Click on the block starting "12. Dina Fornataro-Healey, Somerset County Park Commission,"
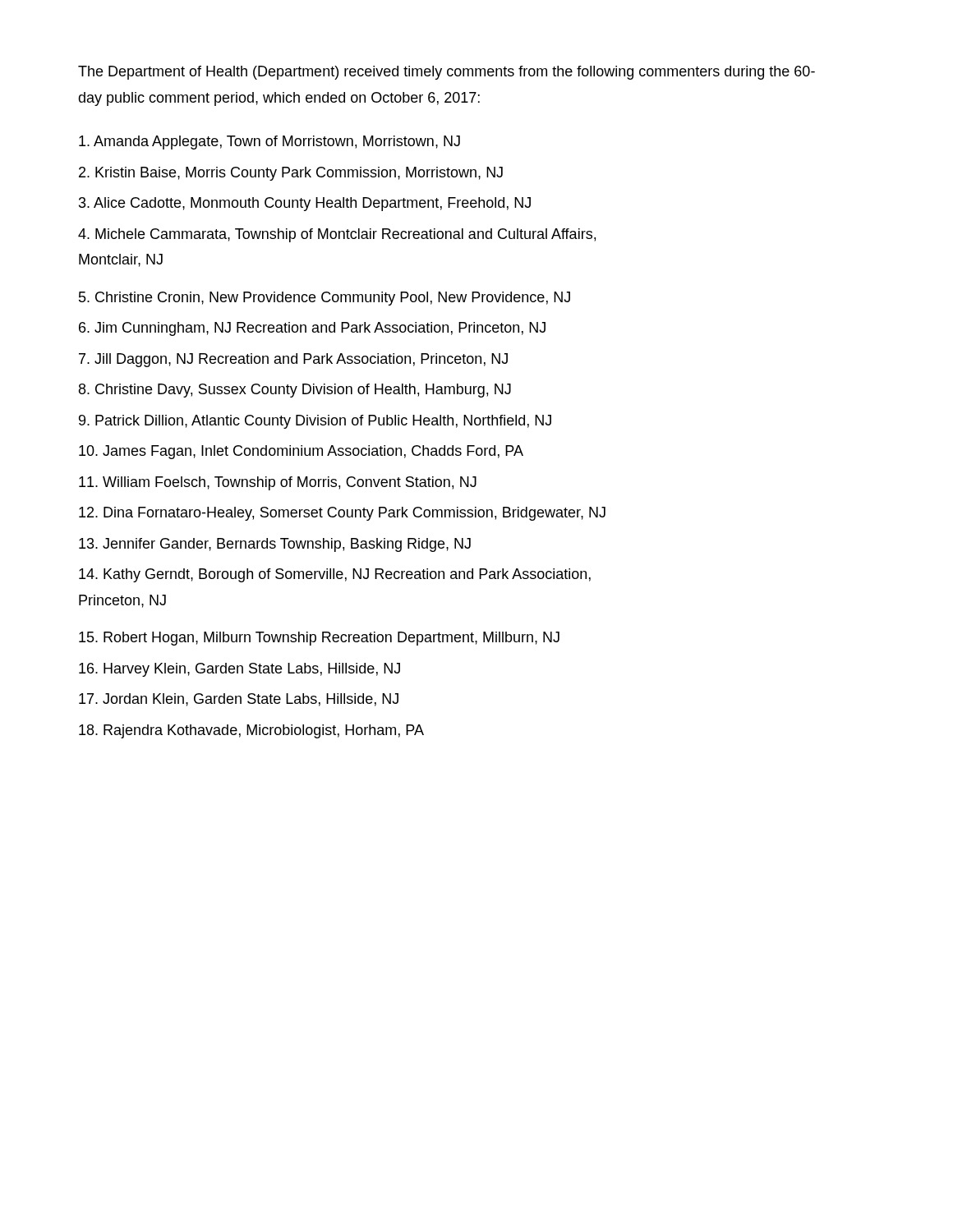The image size is (953, 1232). [342, 513]
